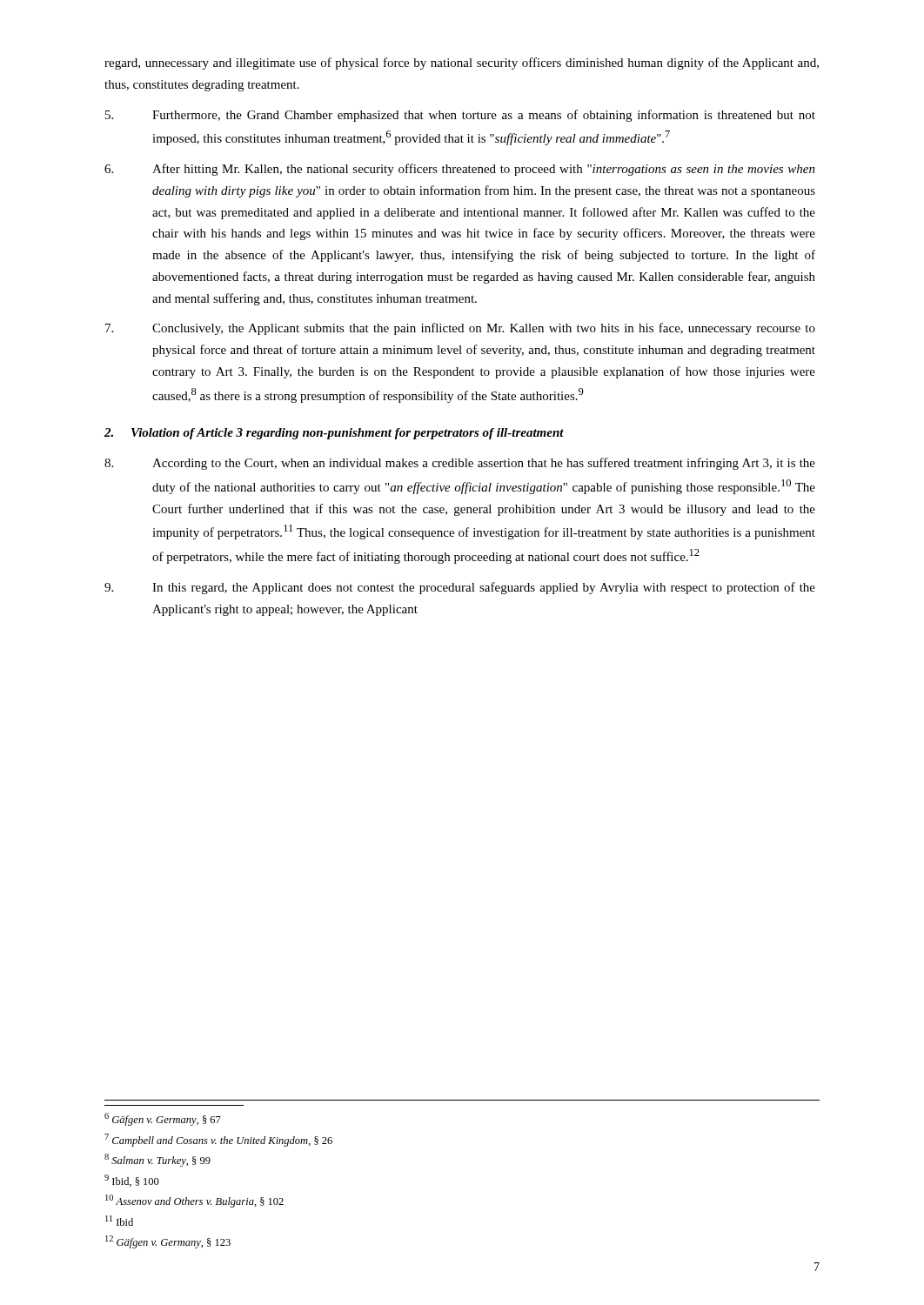
Task: Click where it says "12 Gäfgen v. Germany, § 123"
Action: (x=168, y=1242)
